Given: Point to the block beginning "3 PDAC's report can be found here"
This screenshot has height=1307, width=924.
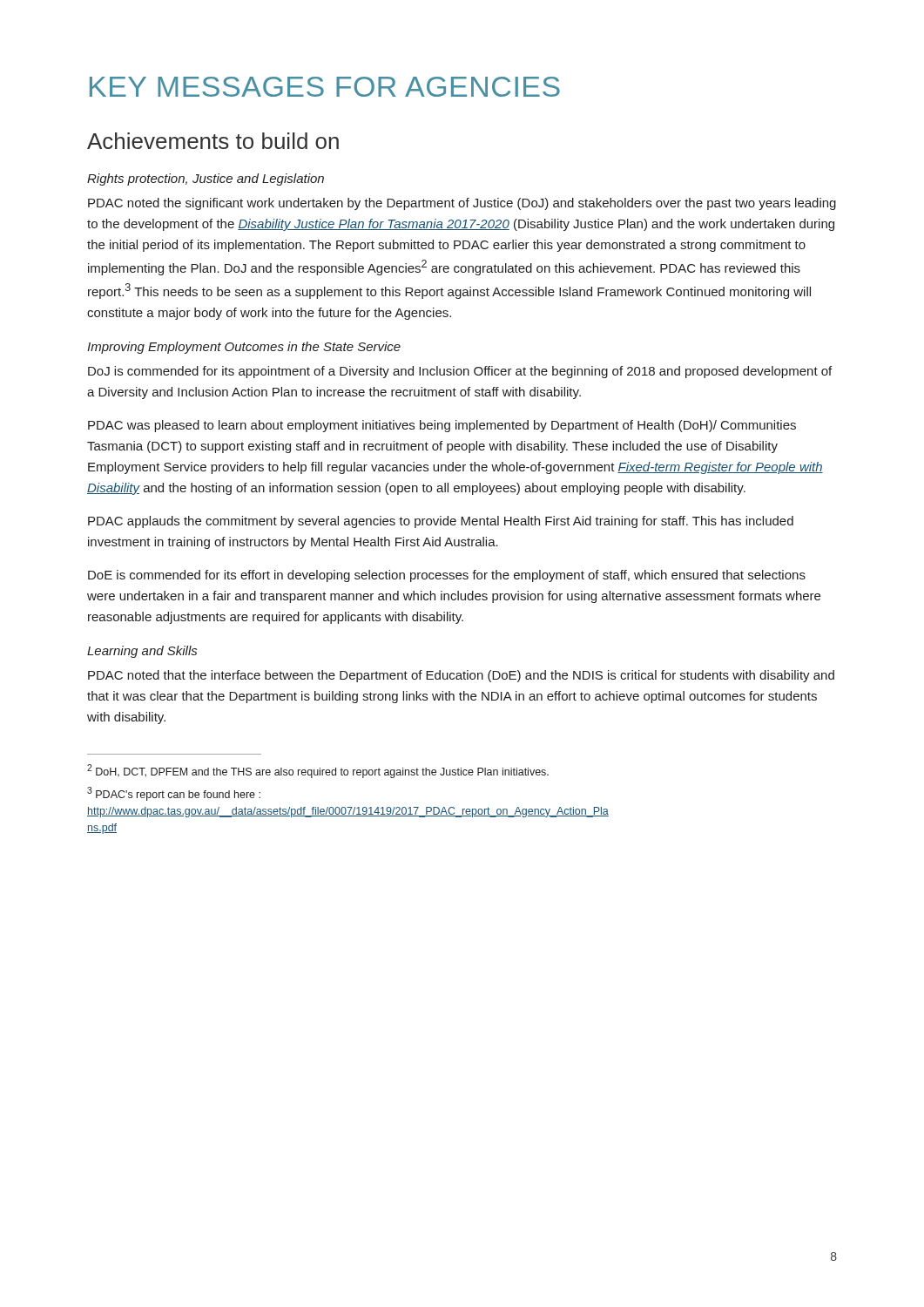Looking at the screenshot, I should pos(462,810).
